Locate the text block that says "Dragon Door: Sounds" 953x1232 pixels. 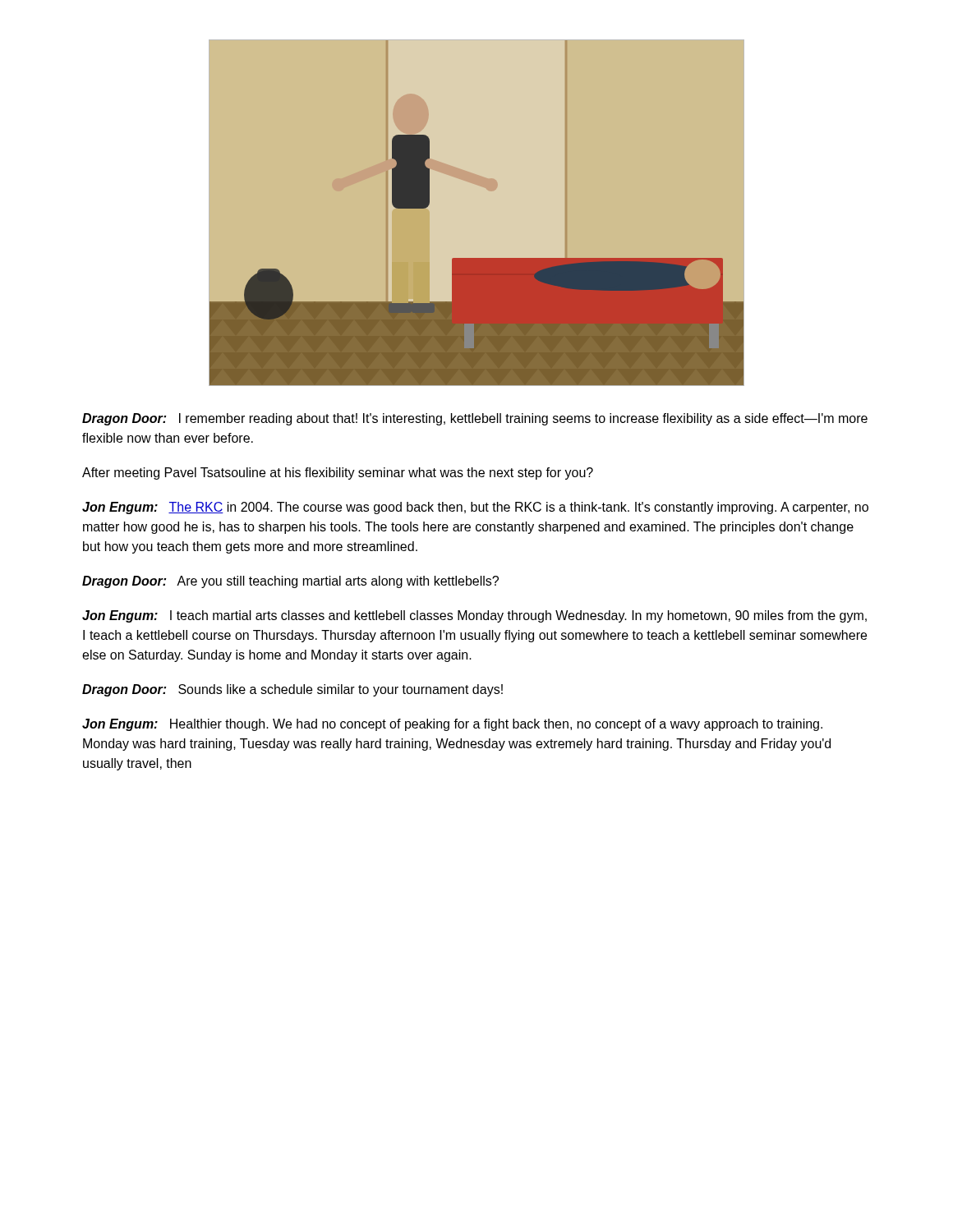pos(293,689)
